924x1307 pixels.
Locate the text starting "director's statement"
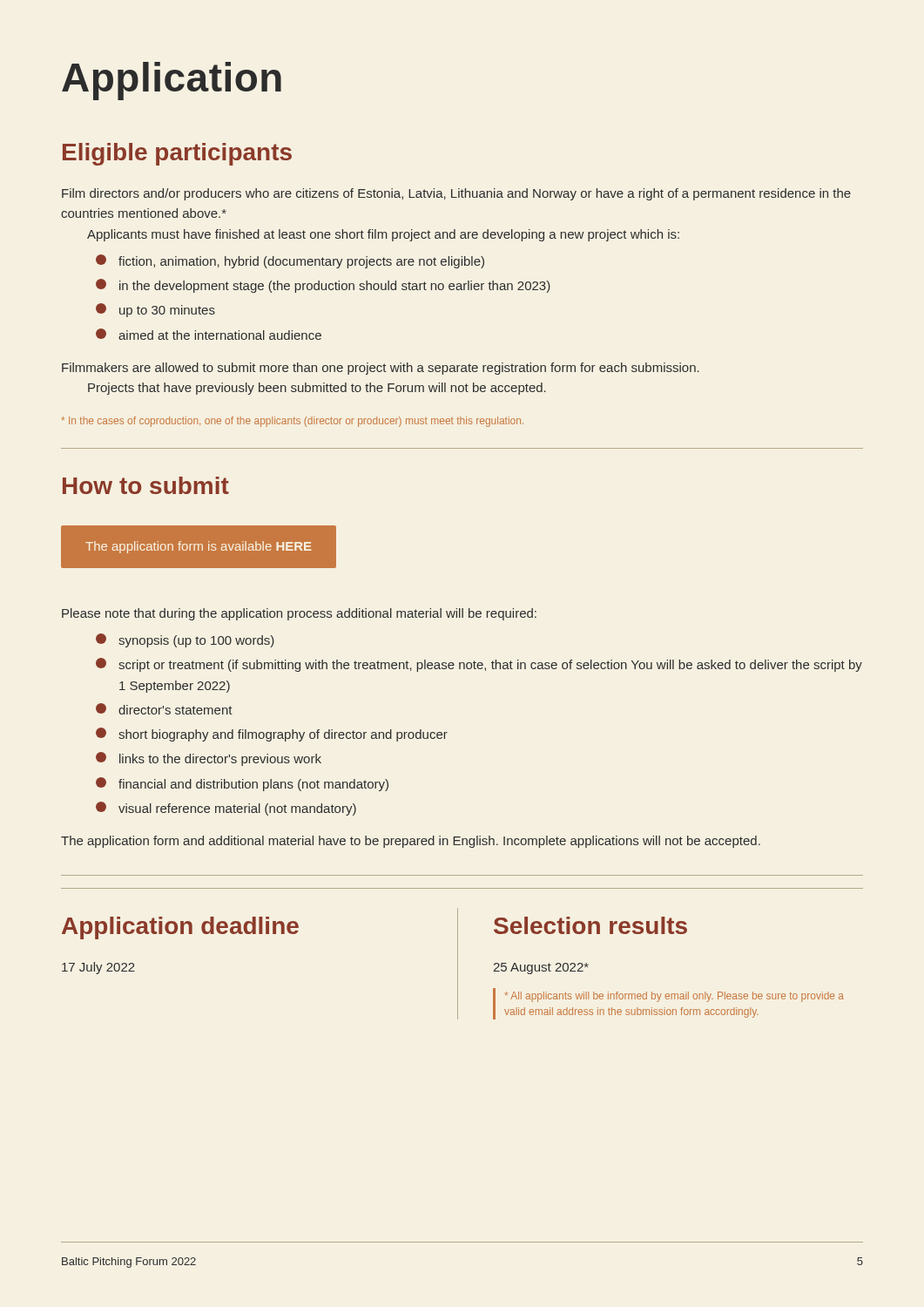pos(164,710)
